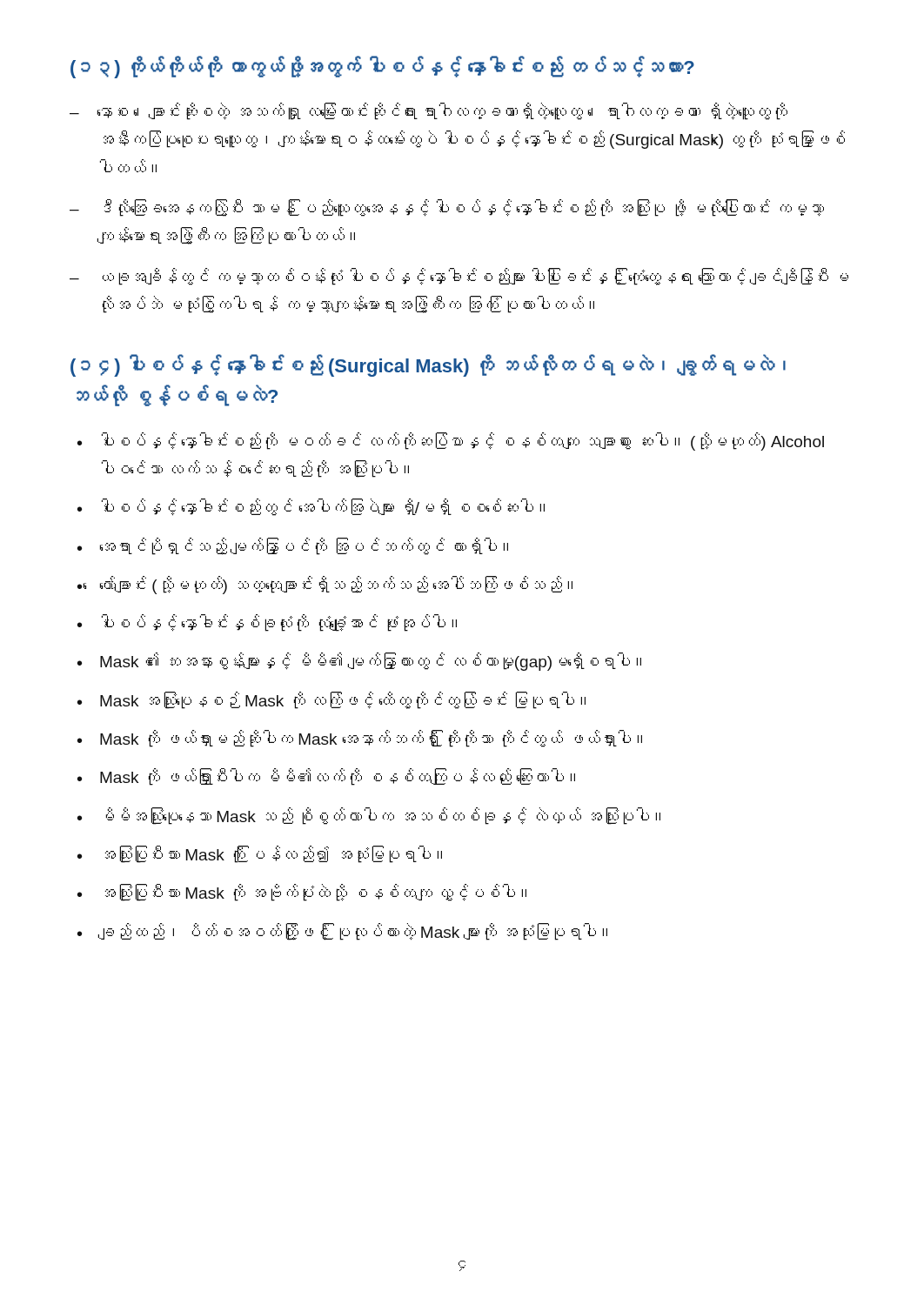Screen dimensions: 1305x924
Task: Click the passage that begins "ပါးစပ်နှင့် နှာခေါင်းစည်းတွင် အပေါက်အပြဲများ ရှိ/မရှိ"
Action: 325,508
